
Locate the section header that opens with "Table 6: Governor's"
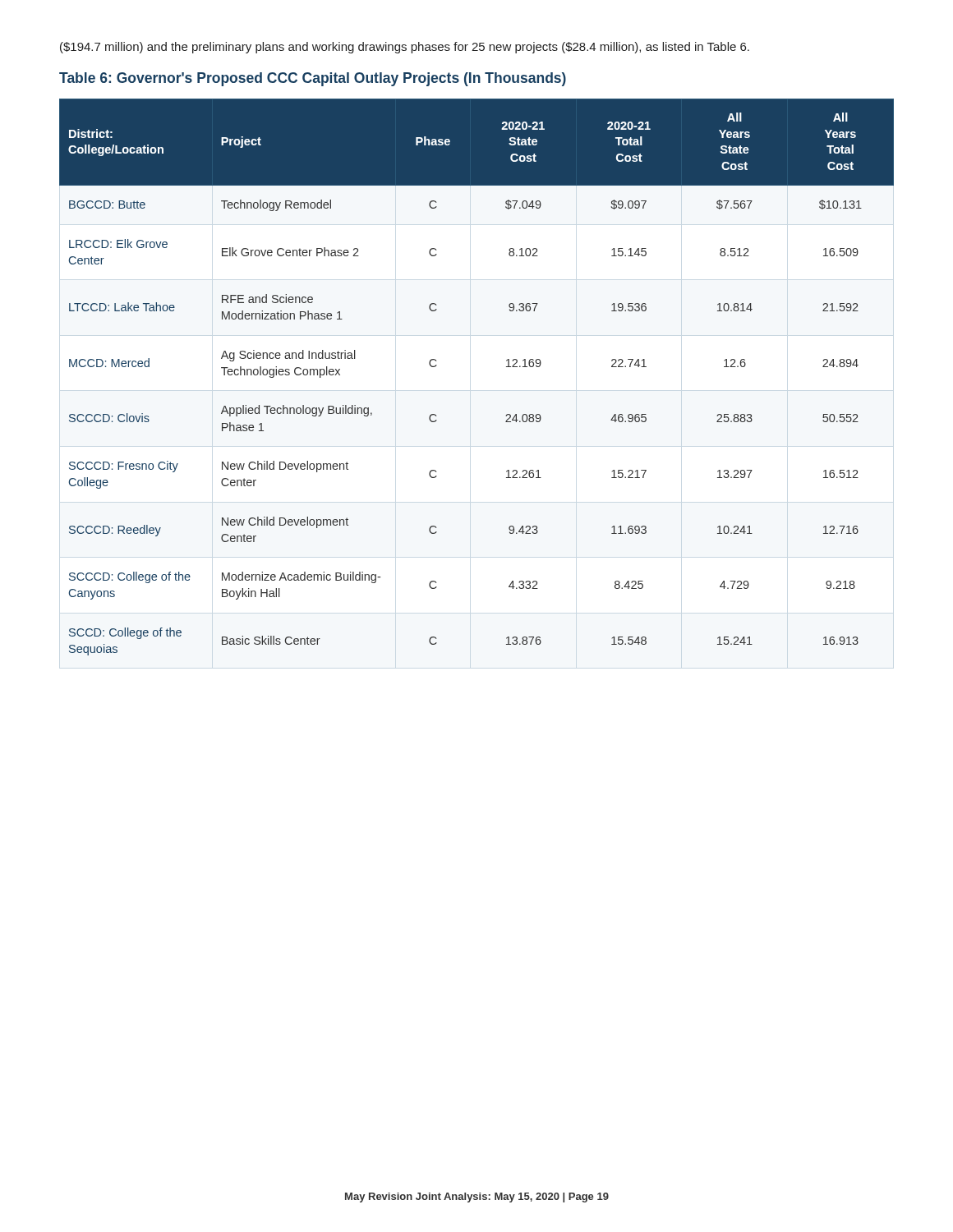click(x=313, y=78)
